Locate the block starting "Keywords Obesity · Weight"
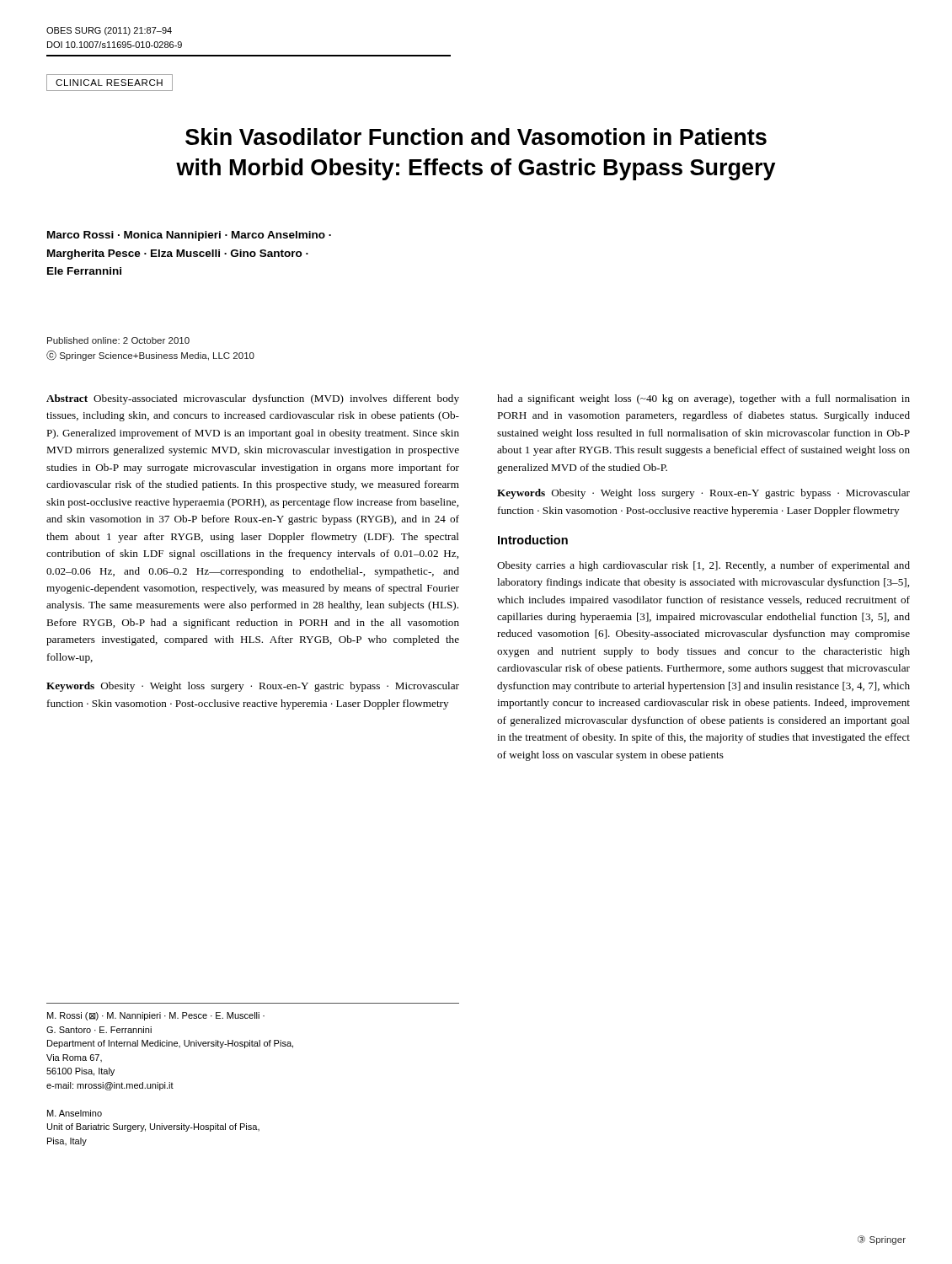Screen dimensions: 1264x952 (703, 501)
